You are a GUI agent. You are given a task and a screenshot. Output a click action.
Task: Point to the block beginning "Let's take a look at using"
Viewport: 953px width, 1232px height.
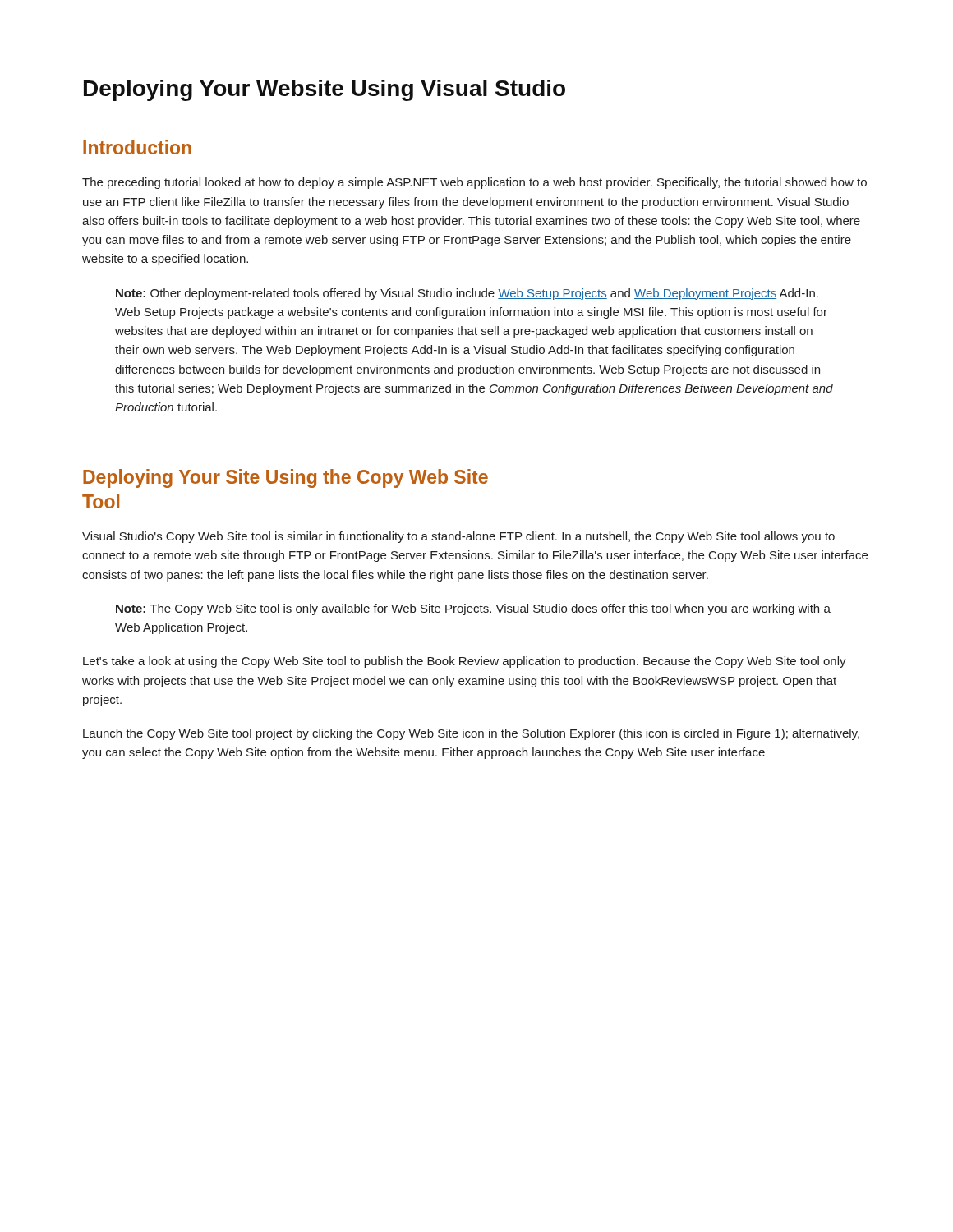476,680
